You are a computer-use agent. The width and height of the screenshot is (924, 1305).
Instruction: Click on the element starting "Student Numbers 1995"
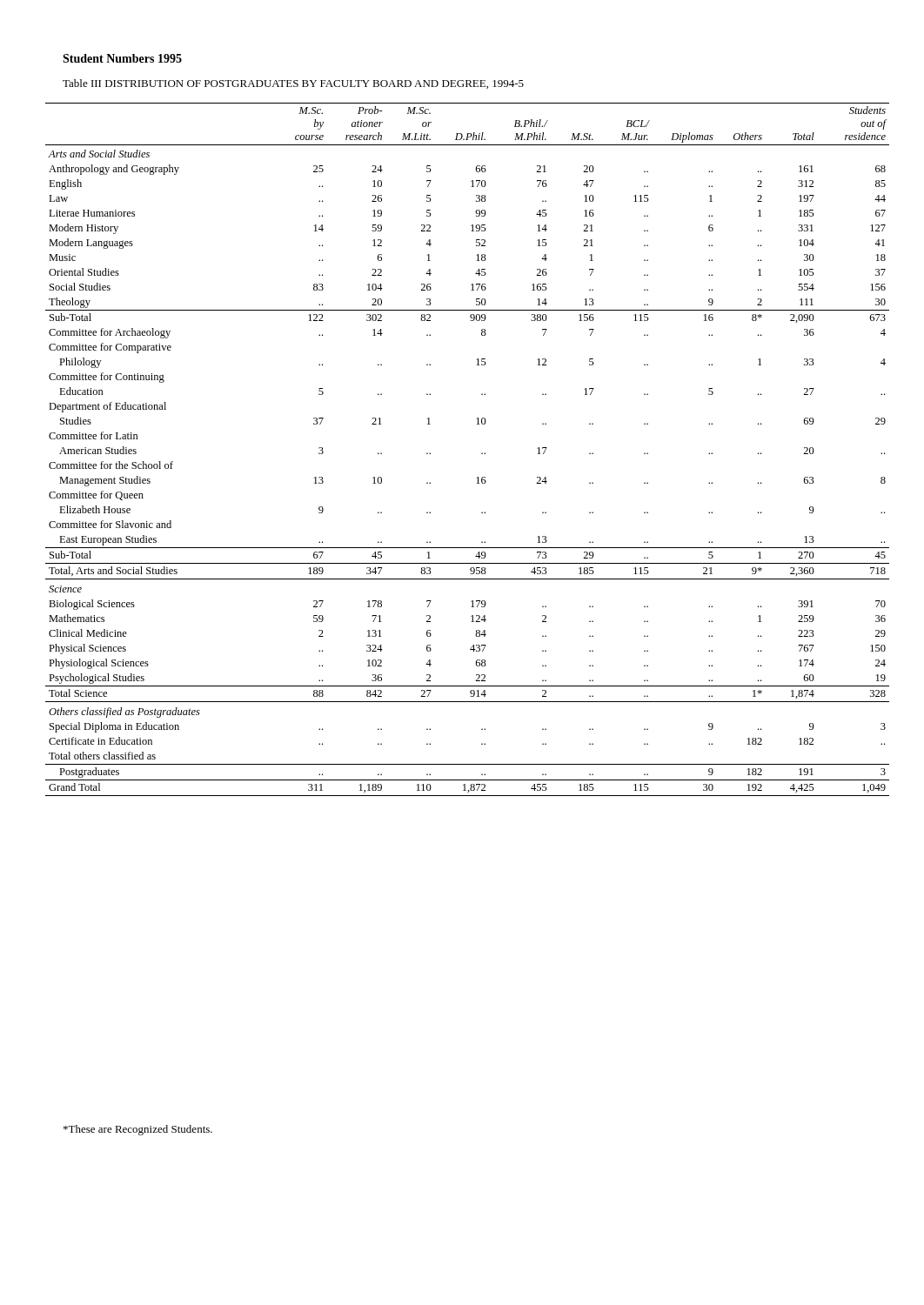[122, 59]
